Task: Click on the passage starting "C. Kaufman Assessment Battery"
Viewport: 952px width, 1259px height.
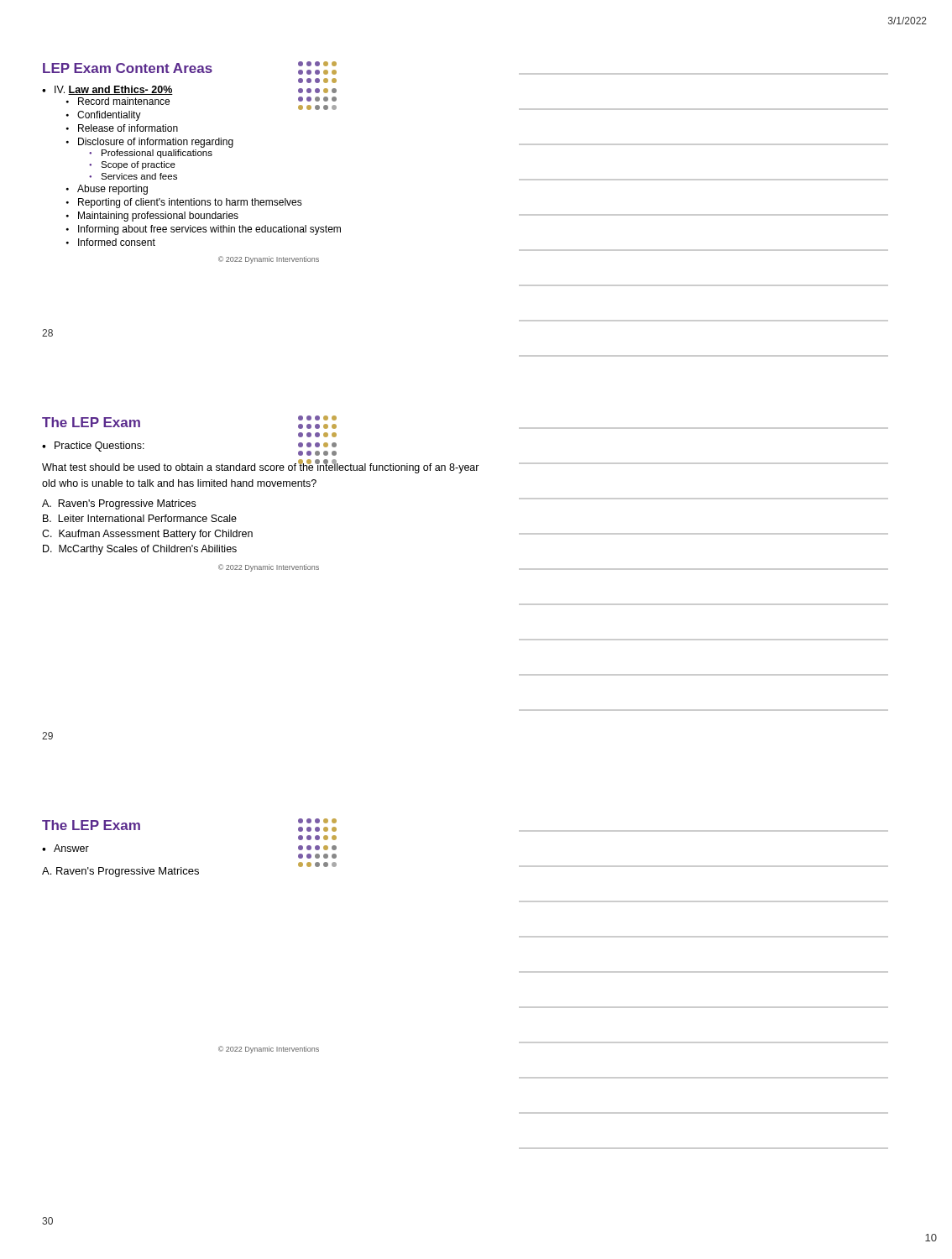Action: pyautogui.click(x=148, y=534)
